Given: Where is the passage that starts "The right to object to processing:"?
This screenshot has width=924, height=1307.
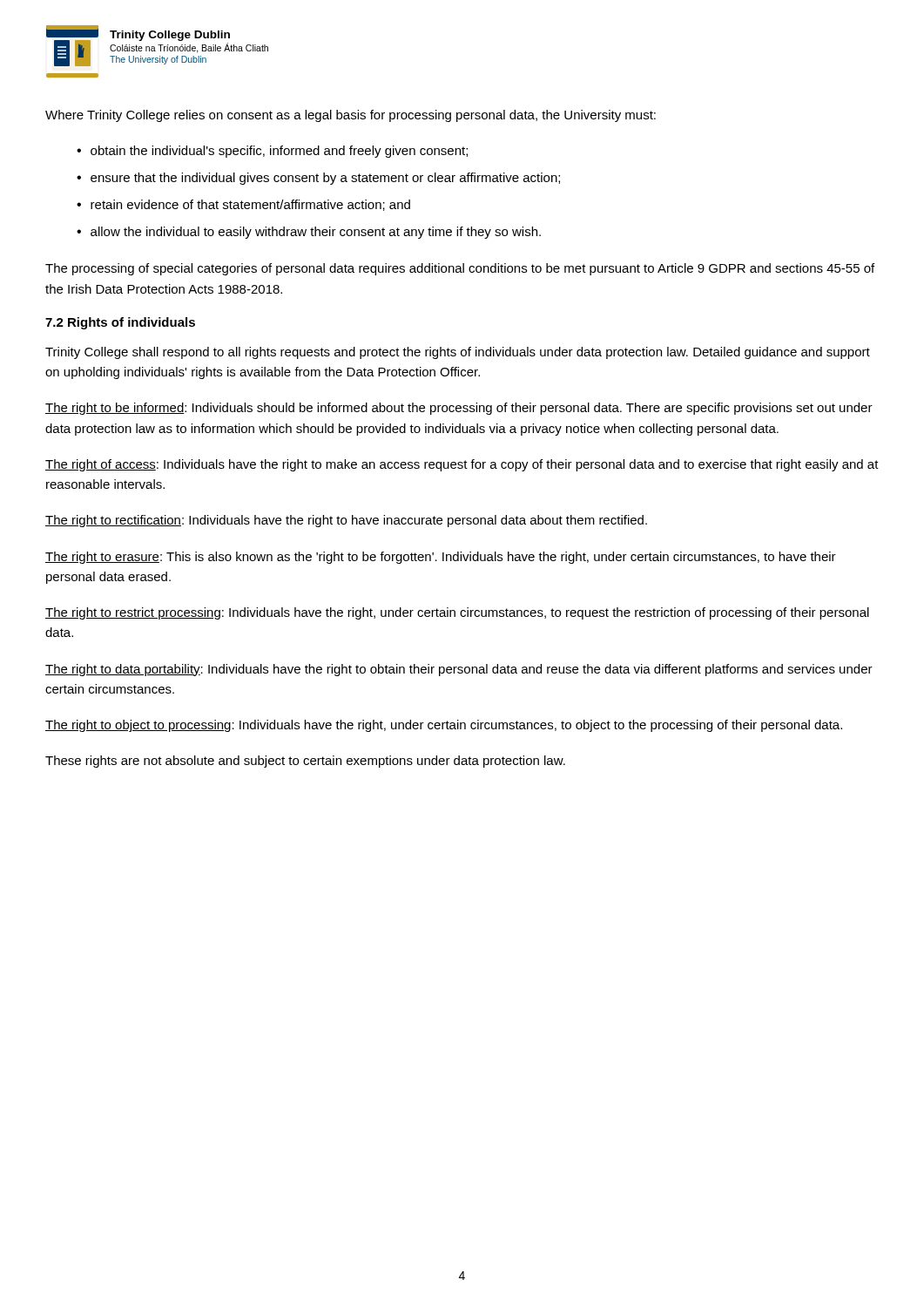Looking at the screenshot, I should (x=444, y=725).
